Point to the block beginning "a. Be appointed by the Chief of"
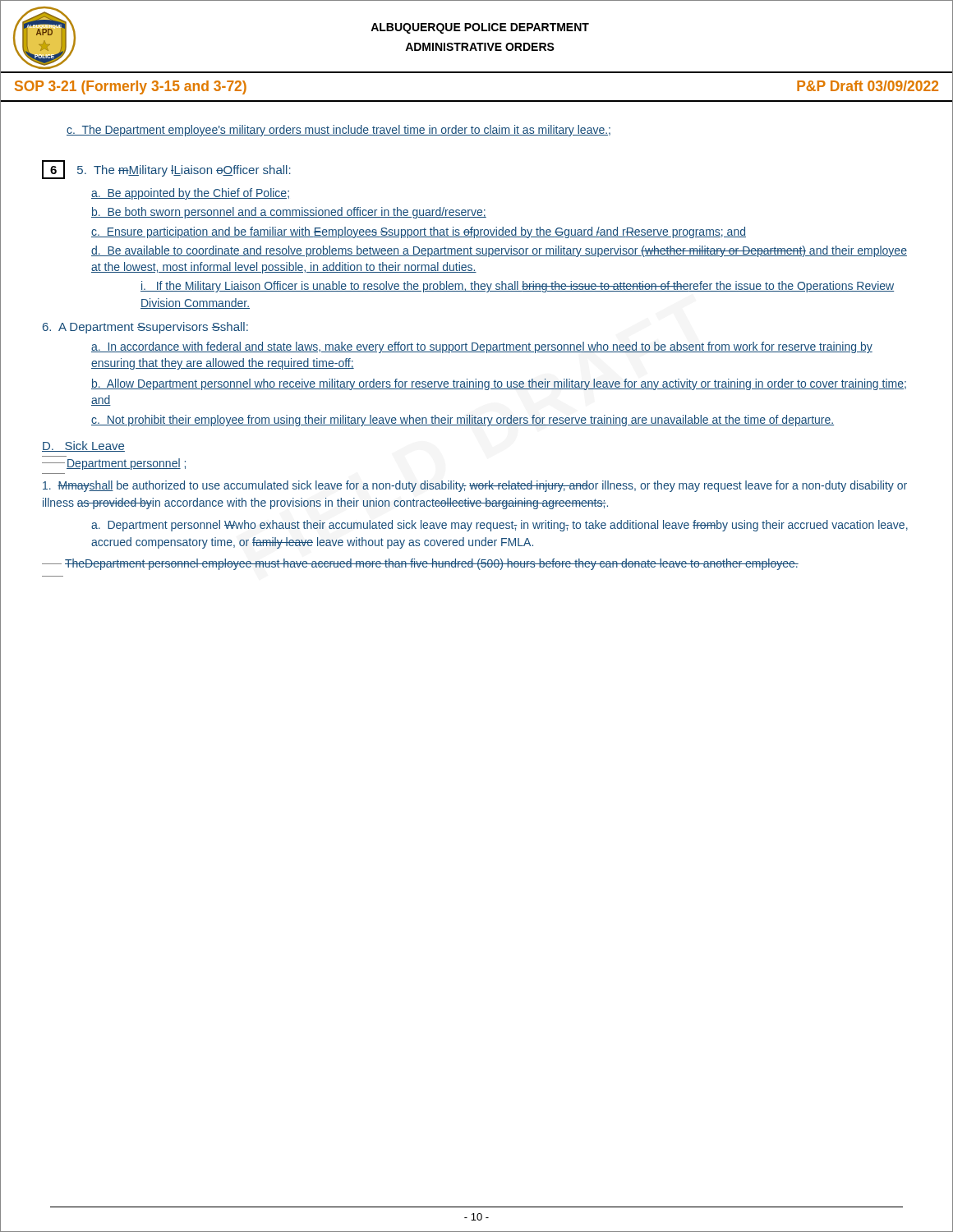 [x=191, y=193]
